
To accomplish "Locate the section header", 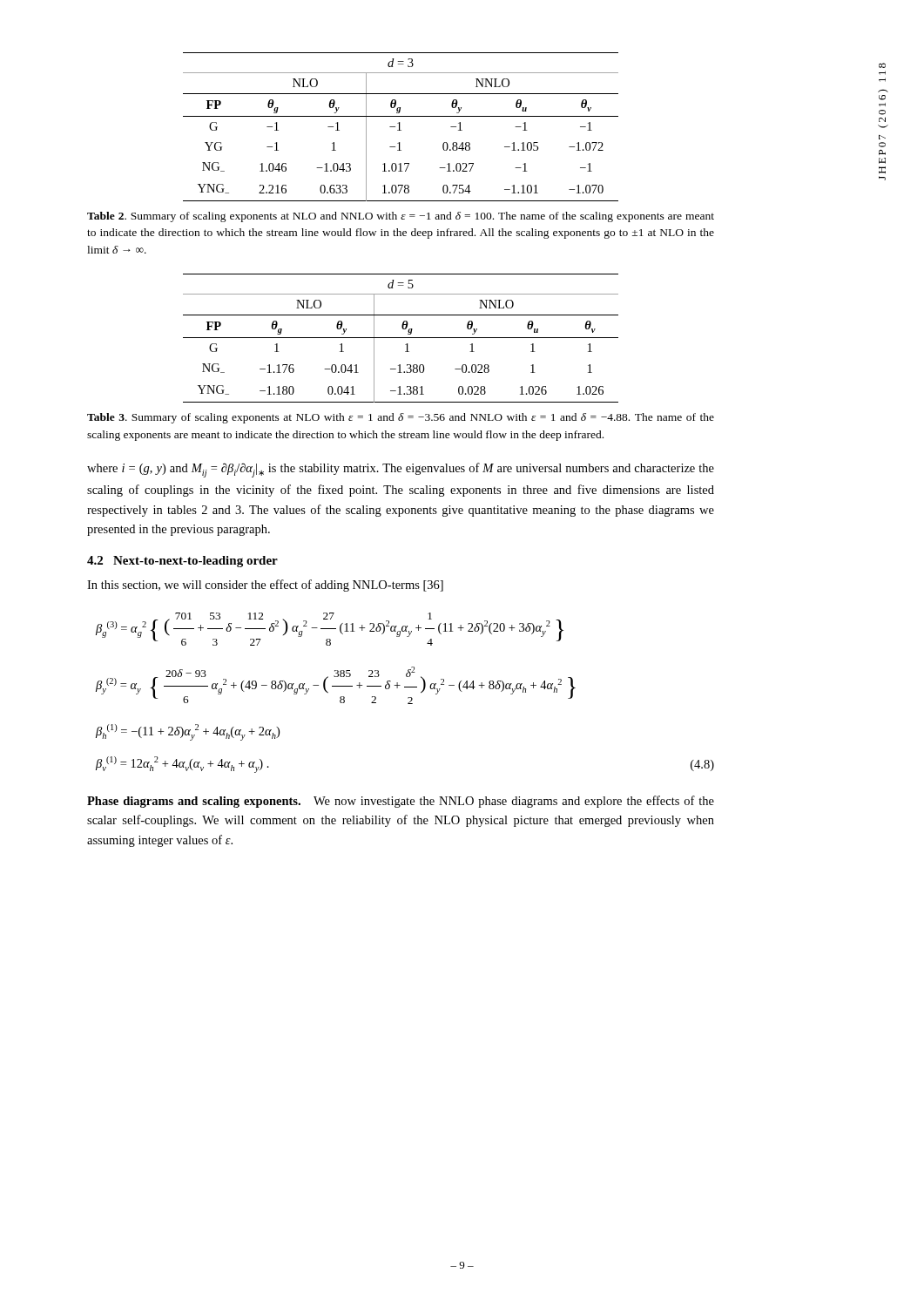I will tap(182, 560).
